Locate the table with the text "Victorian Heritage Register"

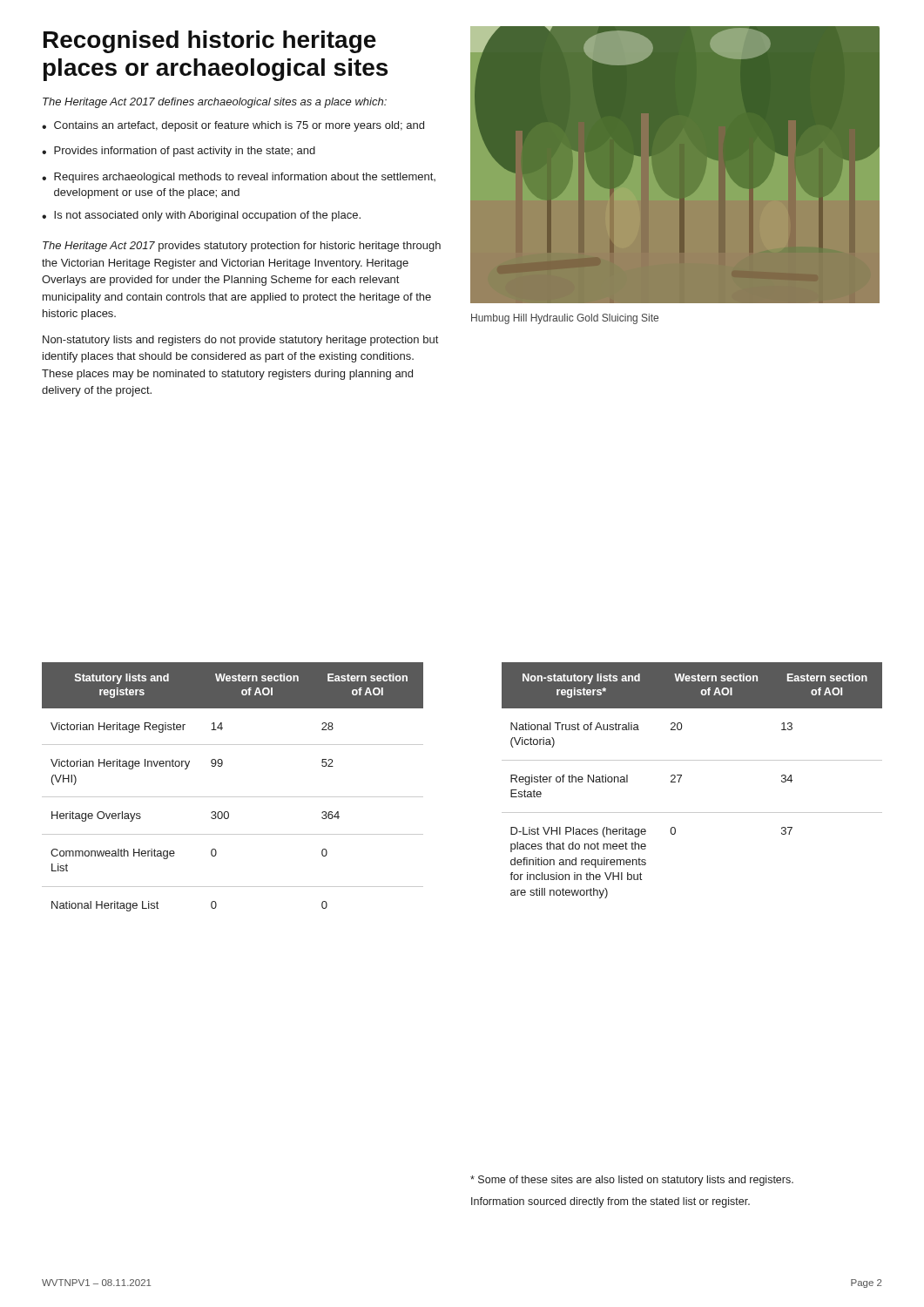click(x=232, y=793)
